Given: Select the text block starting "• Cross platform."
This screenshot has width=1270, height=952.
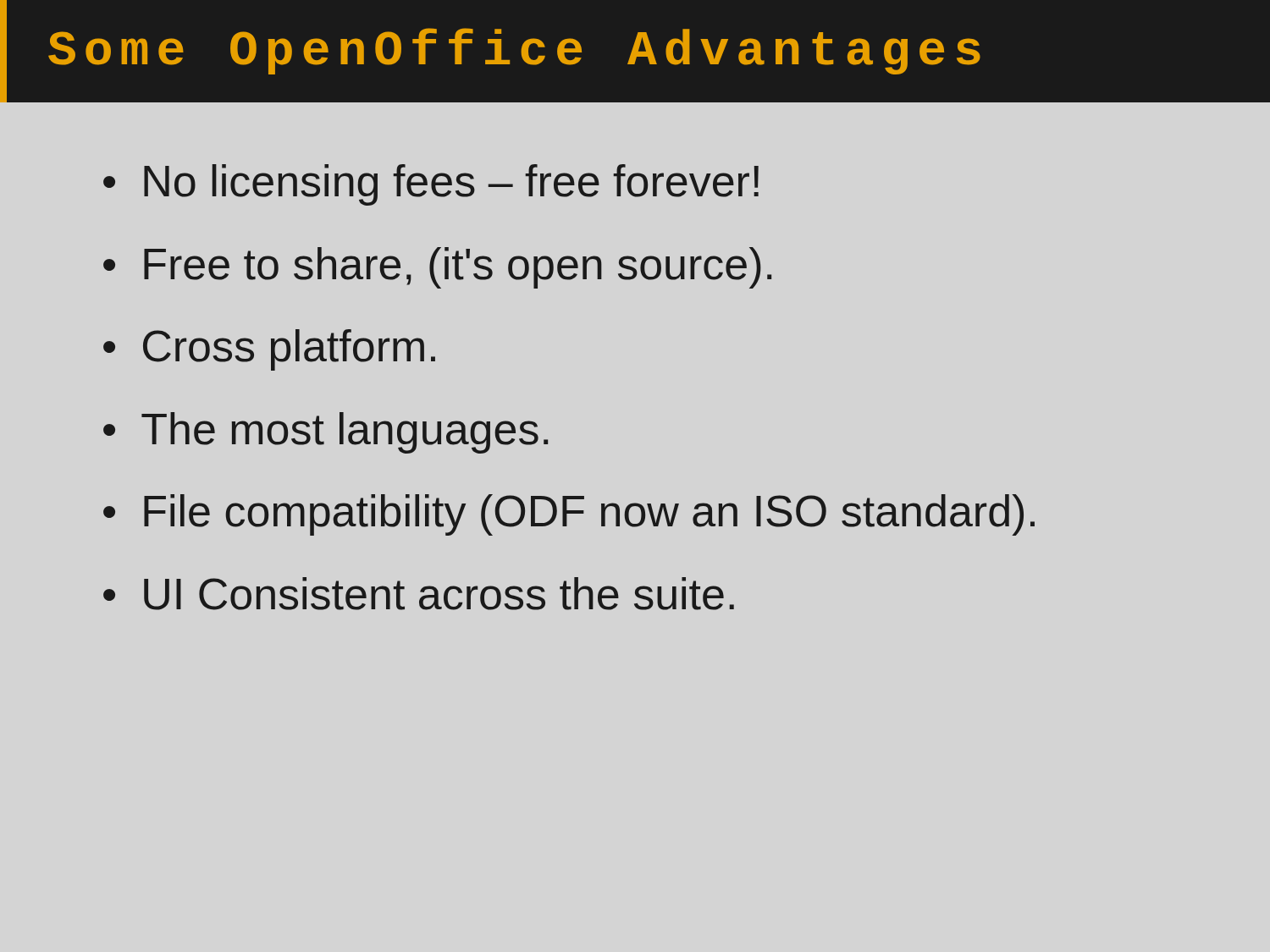Looking at the screenshot, I should (x=269, y=350).
